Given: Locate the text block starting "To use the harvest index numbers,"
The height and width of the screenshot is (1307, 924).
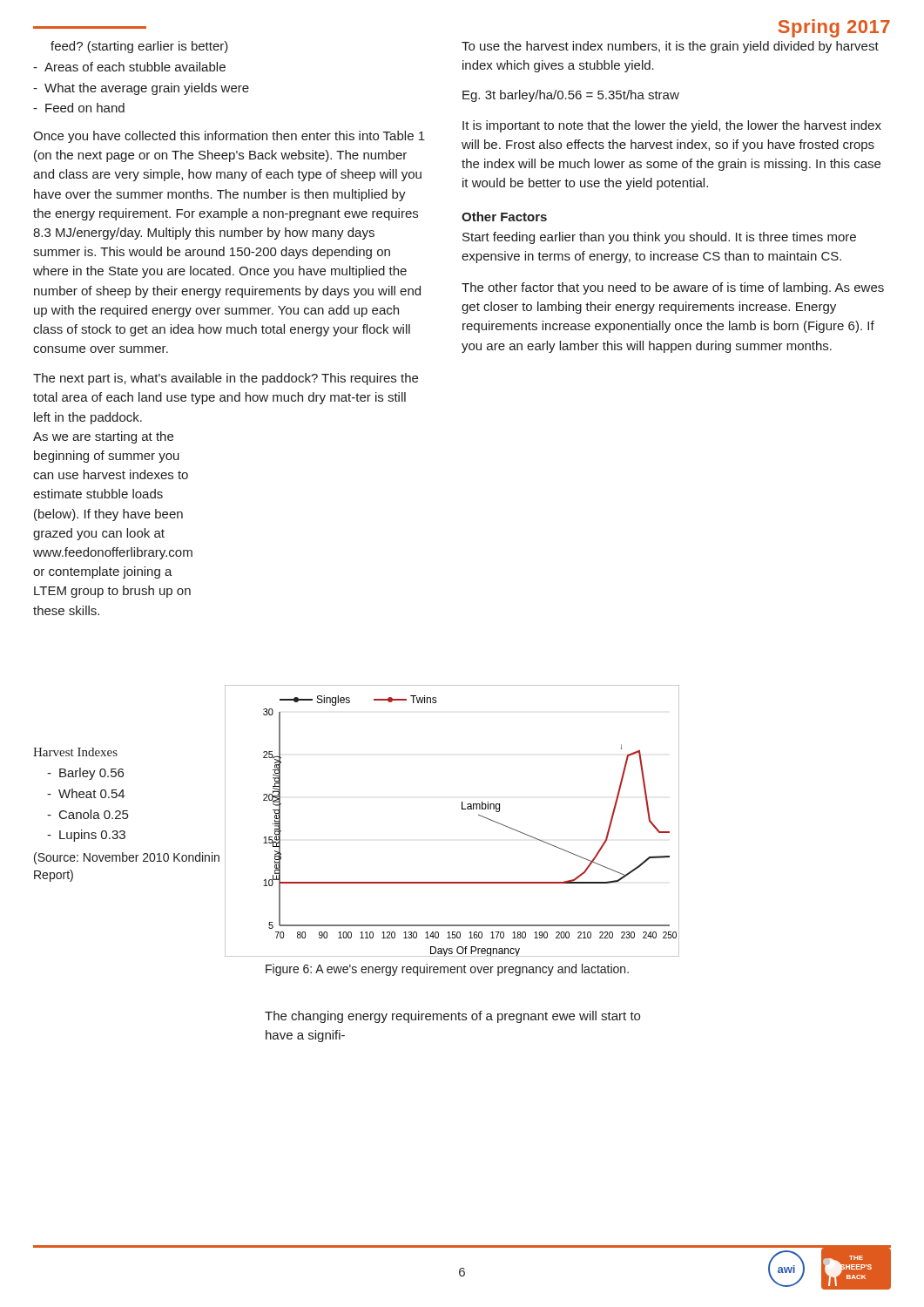Looking at the screenshot, I should 670,55.
